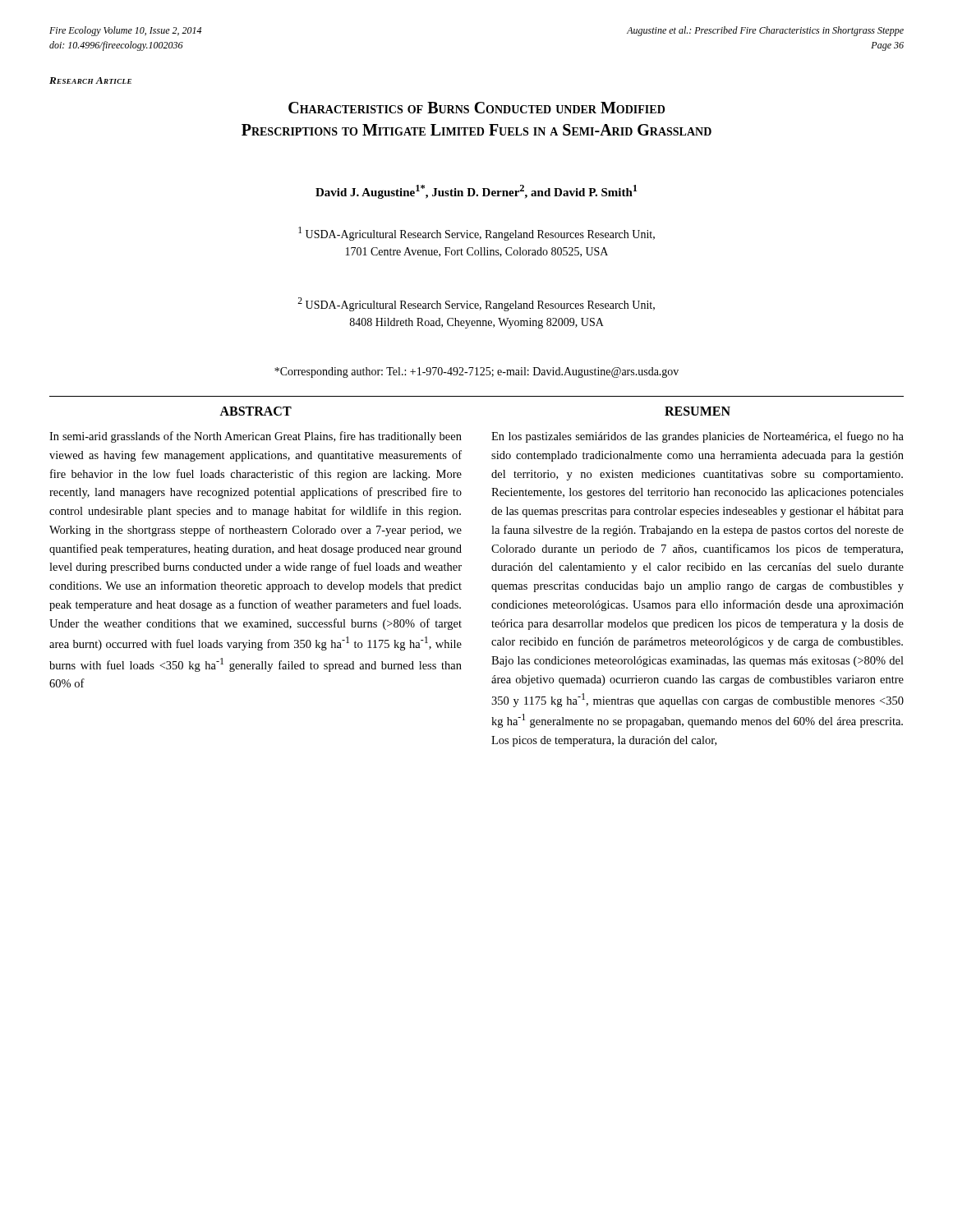Locate the text block starting "Corresponding author: Tel.: +1-970-492-7125; e-mail: David.Augustine@ars.usda.gov"
The image size is (953, 1232).
tap(476, 372)
